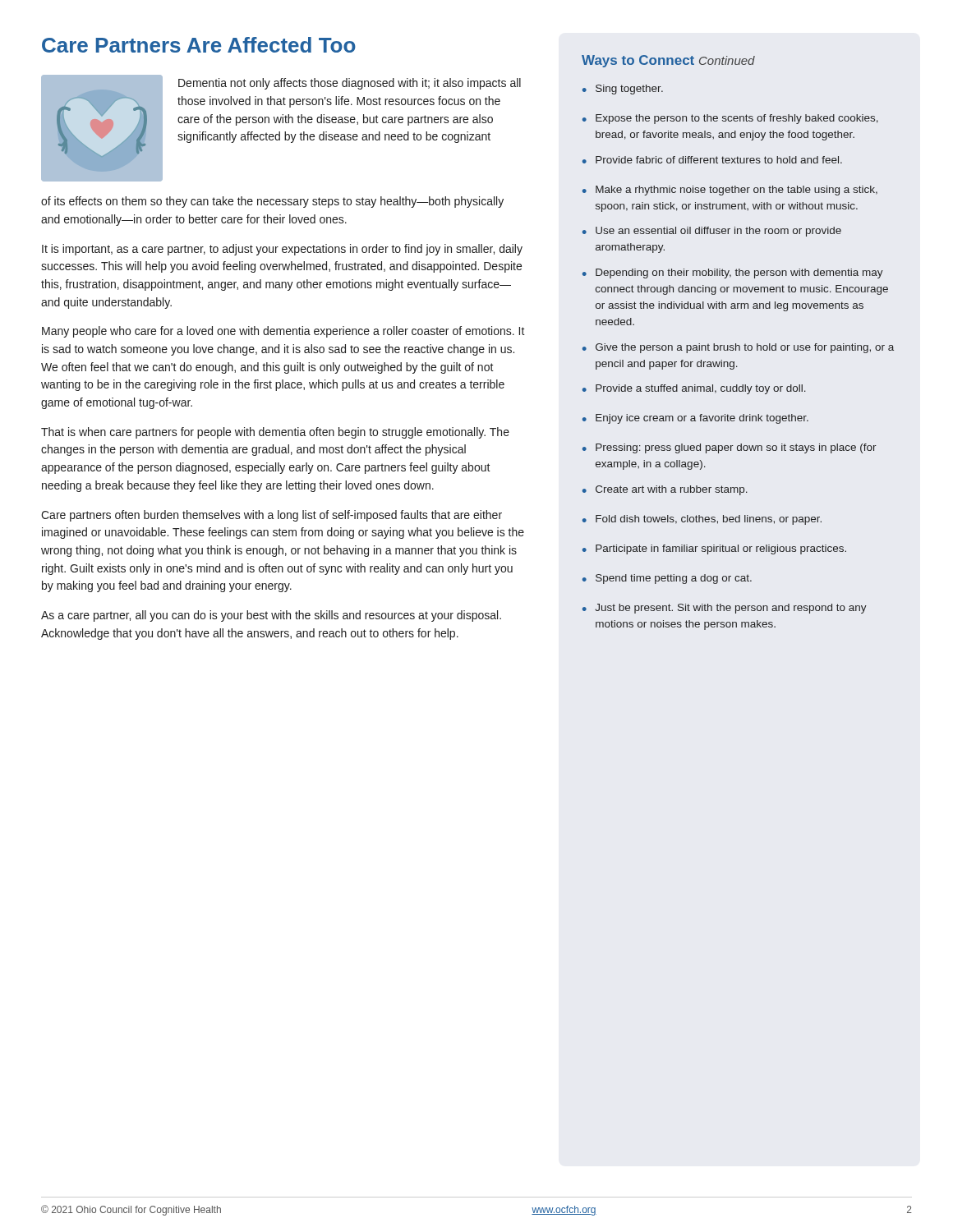Locate the block of text that opens with "Participate in familiar spiritual"
The image size is (953, 1232).
[721, 548]
